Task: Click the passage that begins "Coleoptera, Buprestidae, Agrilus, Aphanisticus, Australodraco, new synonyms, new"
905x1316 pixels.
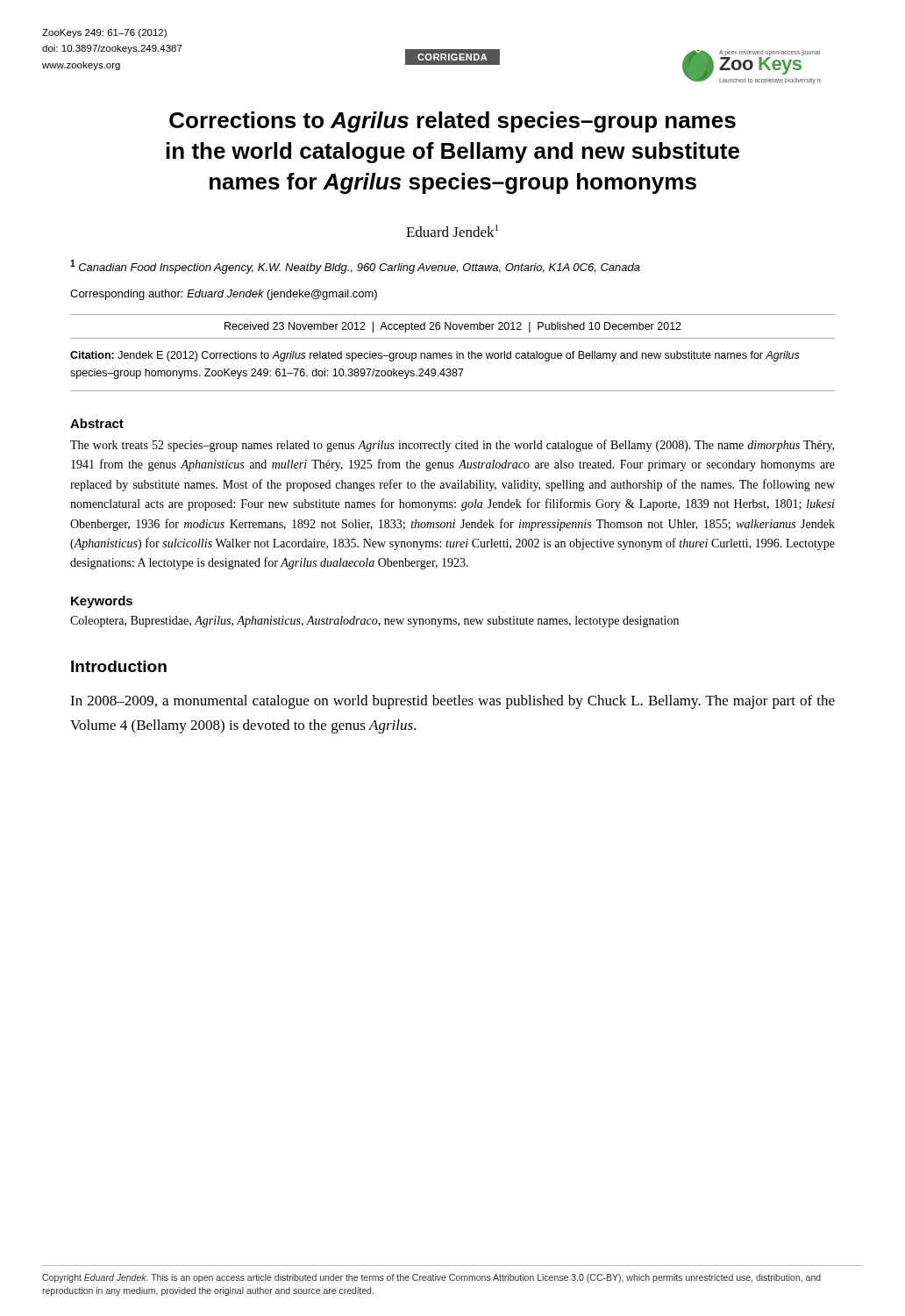Action: pos(375,620)
